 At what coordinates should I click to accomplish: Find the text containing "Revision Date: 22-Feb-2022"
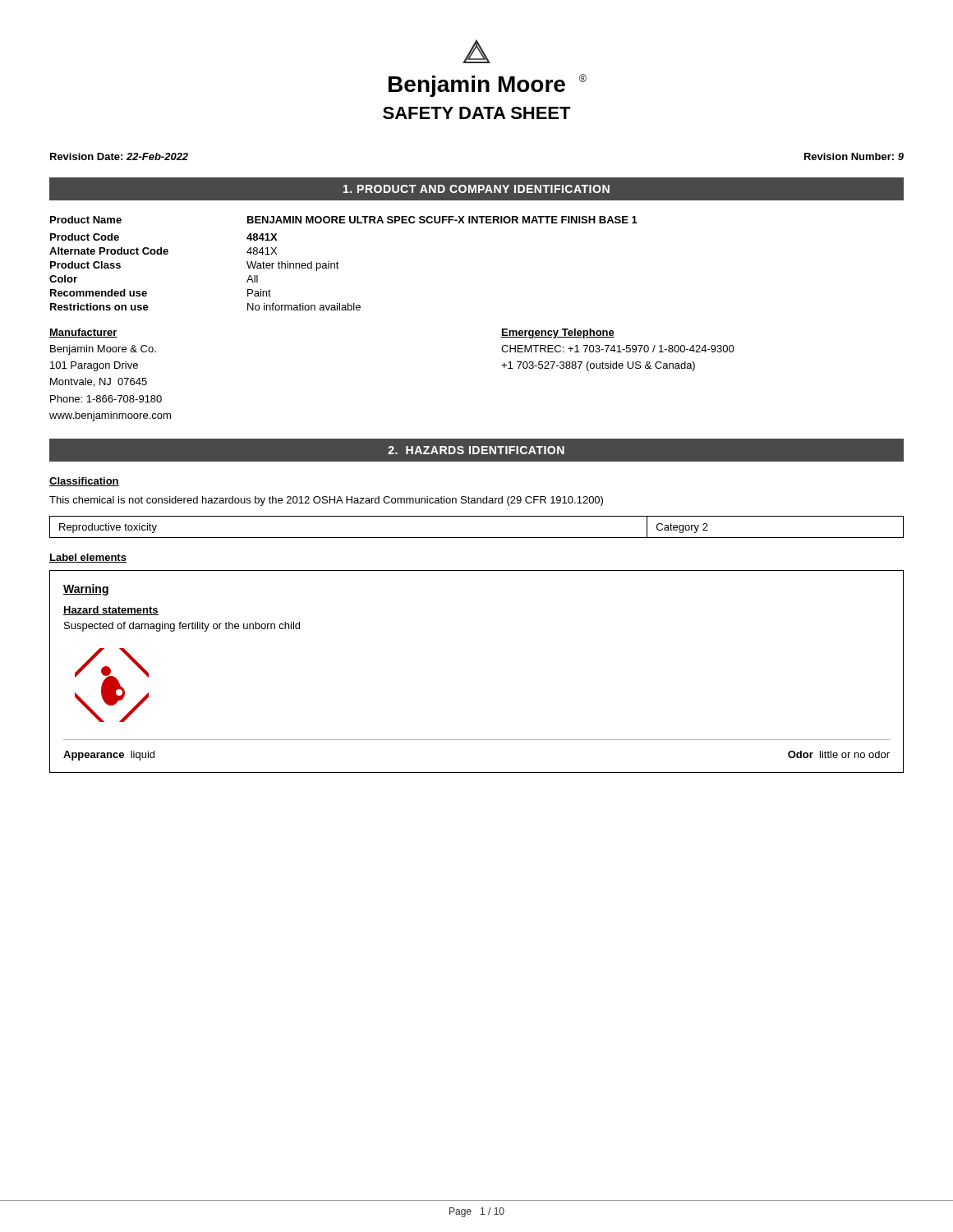tap(119, 156)
